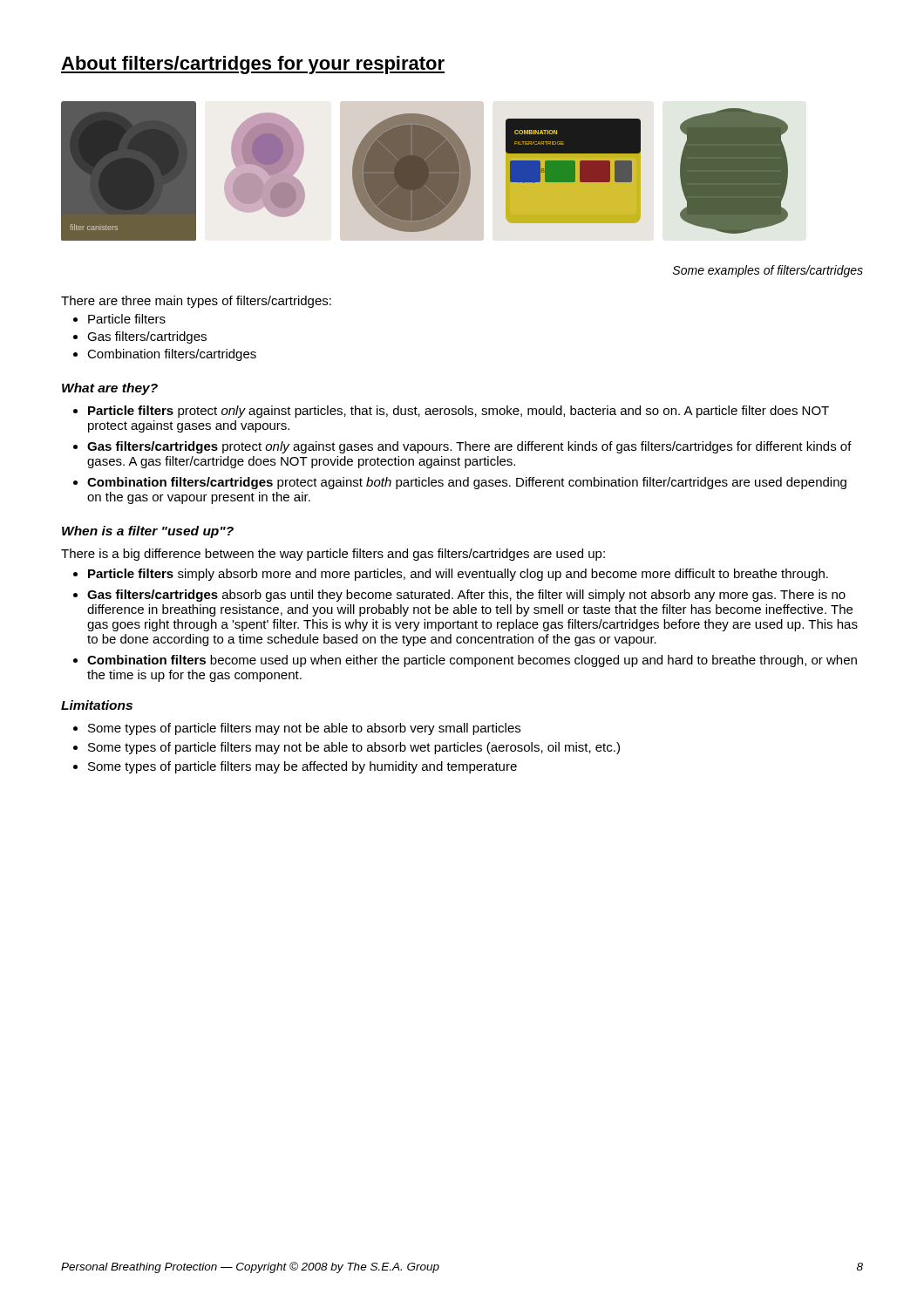Find the list item that reads "Some types of particle filters may be affected"
Screen dimensions: 1308x924
pos(475,766)
